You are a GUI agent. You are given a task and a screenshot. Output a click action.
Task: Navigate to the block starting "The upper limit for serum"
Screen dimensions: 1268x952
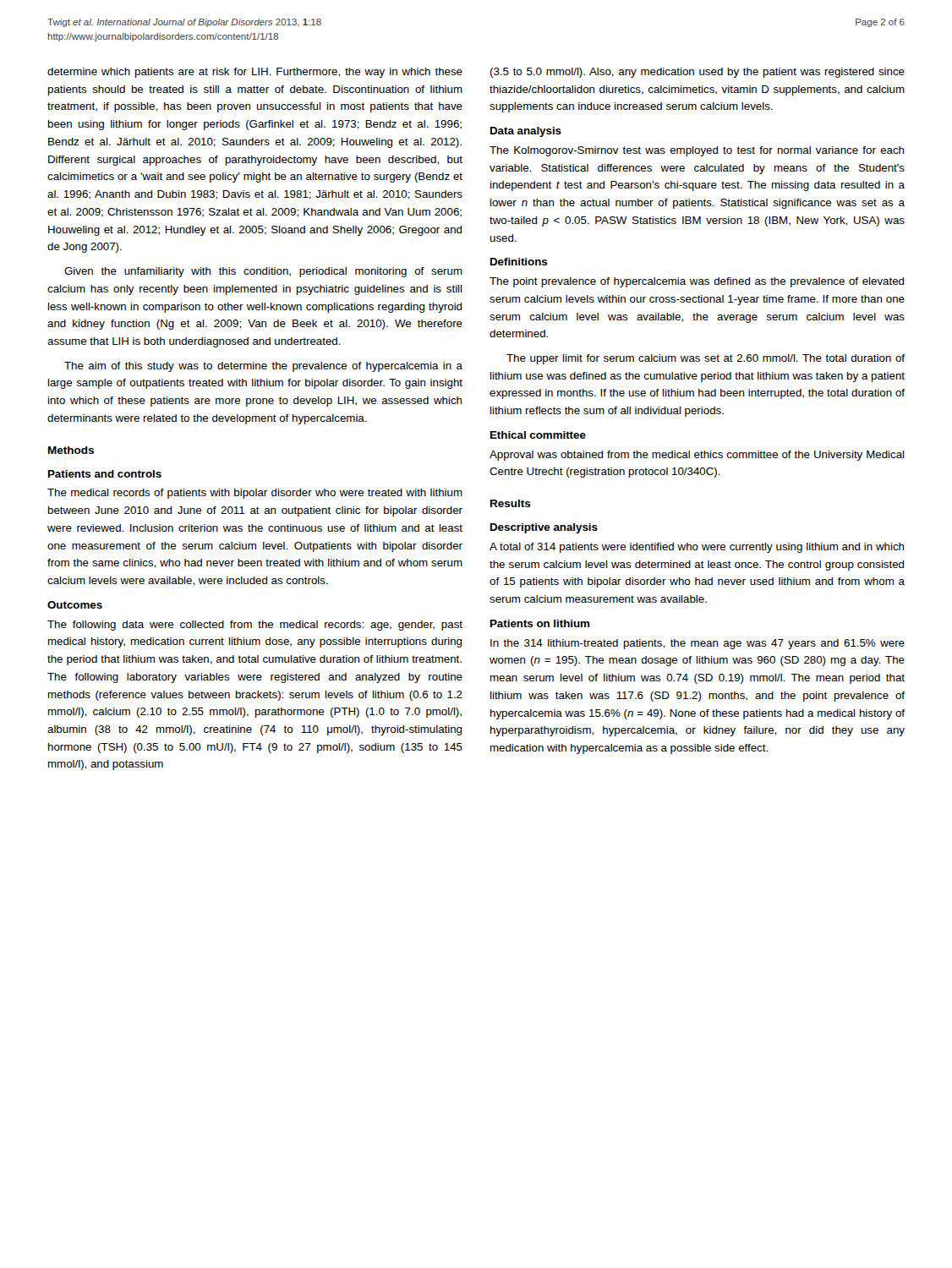tap(697, 385)
